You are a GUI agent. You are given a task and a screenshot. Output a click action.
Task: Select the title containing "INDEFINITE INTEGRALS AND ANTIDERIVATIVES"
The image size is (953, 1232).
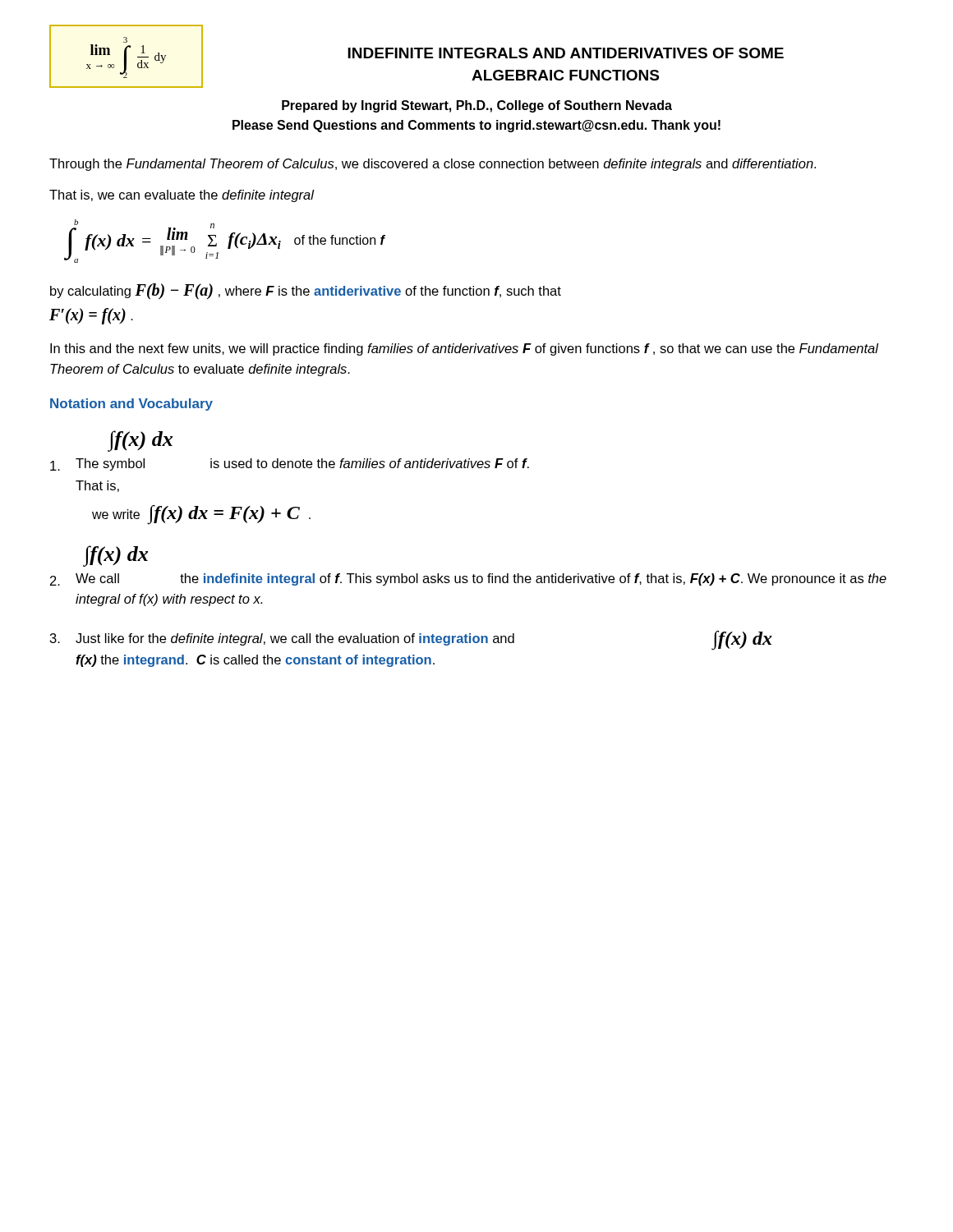[566, 65]
